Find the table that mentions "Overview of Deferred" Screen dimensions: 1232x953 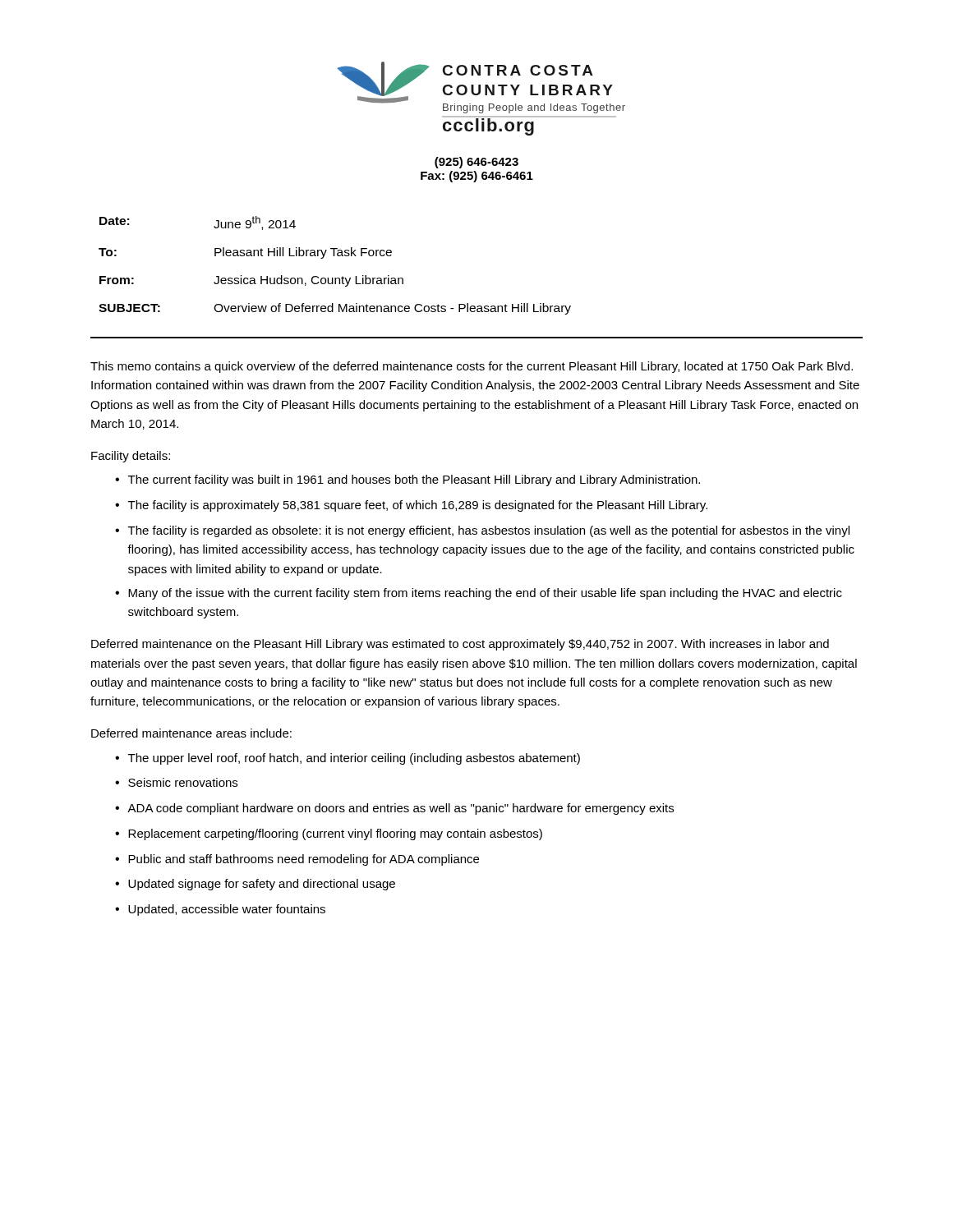(x=476, y=273)
